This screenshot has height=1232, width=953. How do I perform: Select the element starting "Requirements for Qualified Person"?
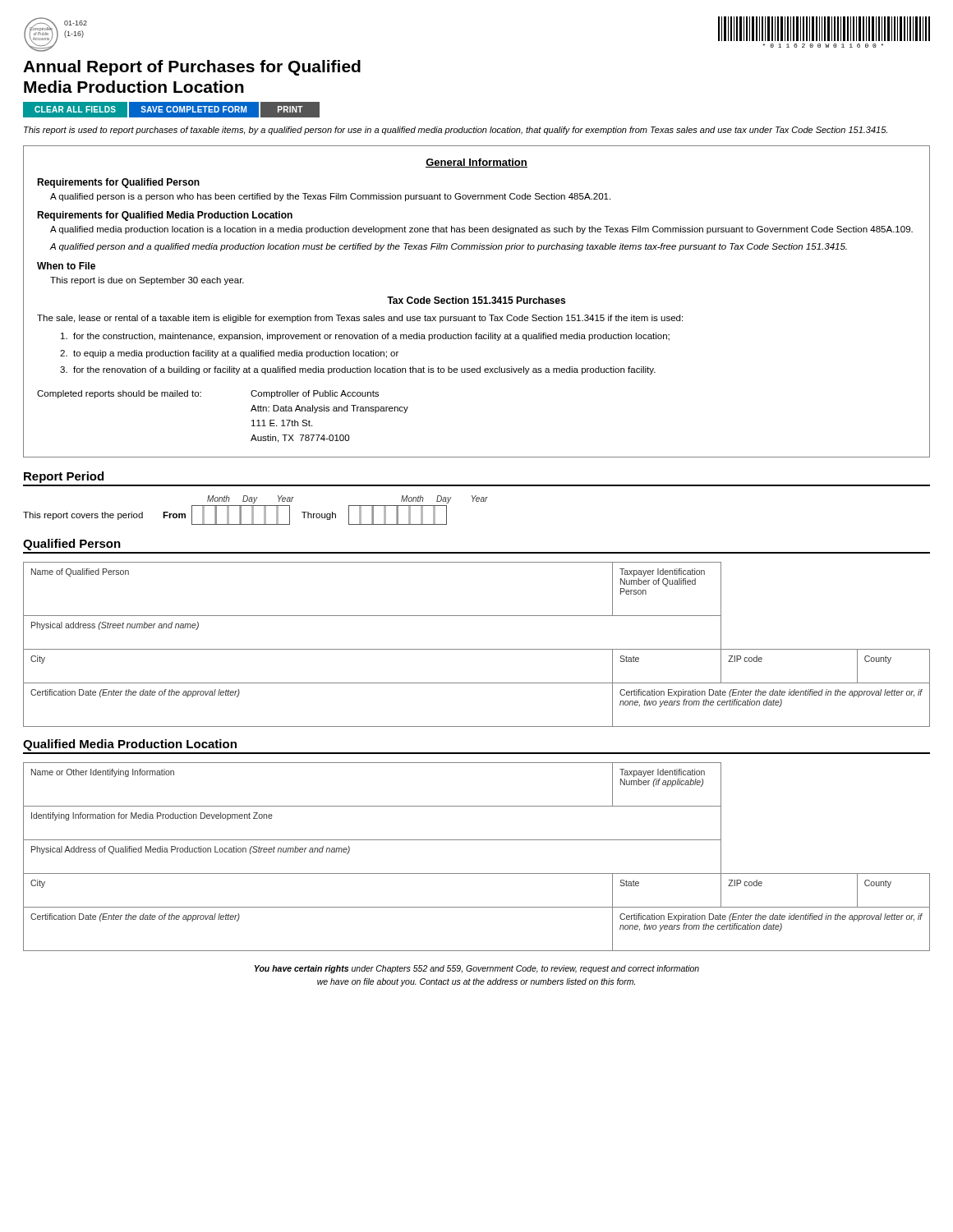point(118,182)
